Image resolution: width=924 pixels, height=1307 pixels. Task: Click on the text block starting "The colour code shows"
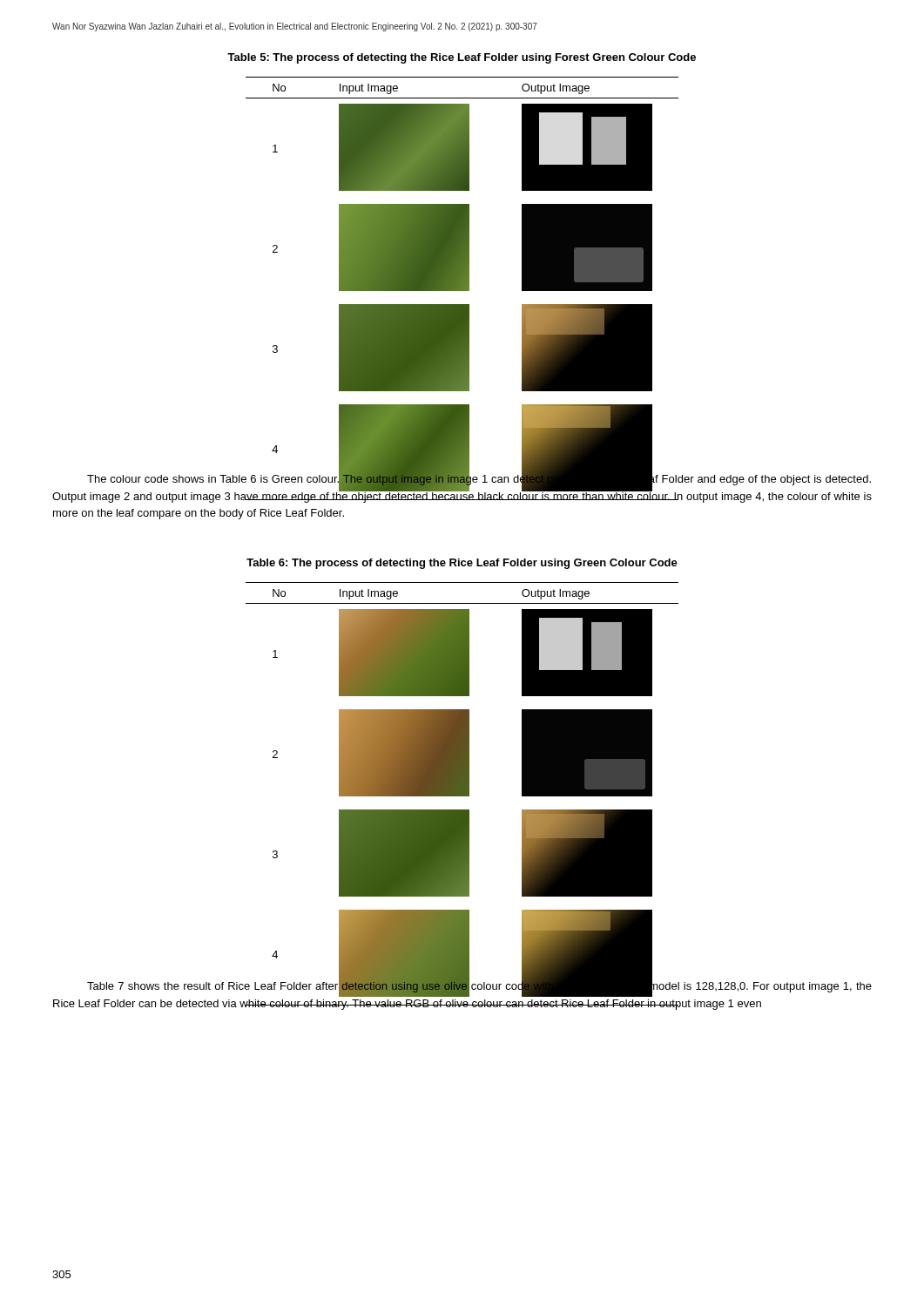462,496
